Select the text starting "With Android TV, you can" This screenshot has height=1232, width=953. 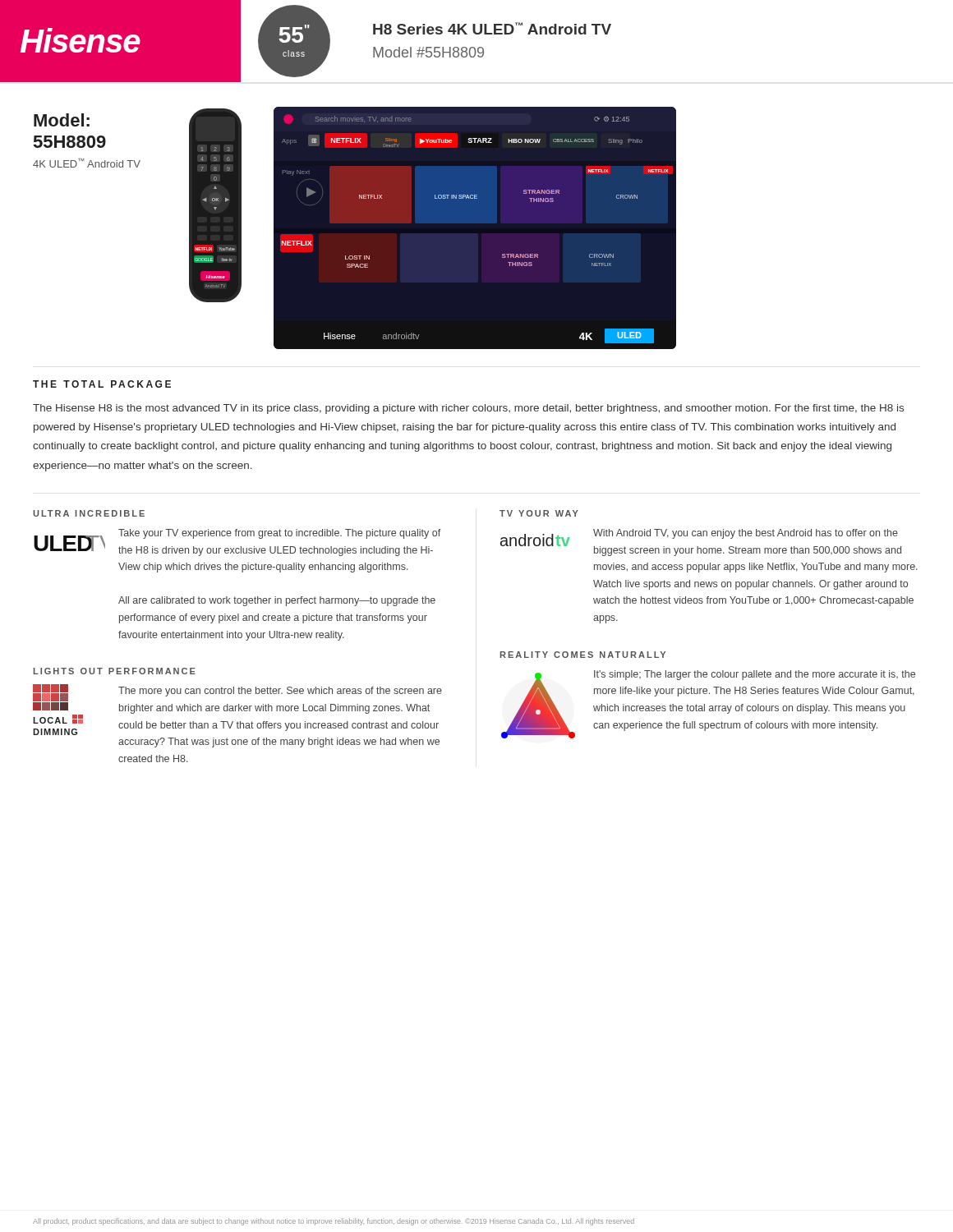tap(756, 575)
